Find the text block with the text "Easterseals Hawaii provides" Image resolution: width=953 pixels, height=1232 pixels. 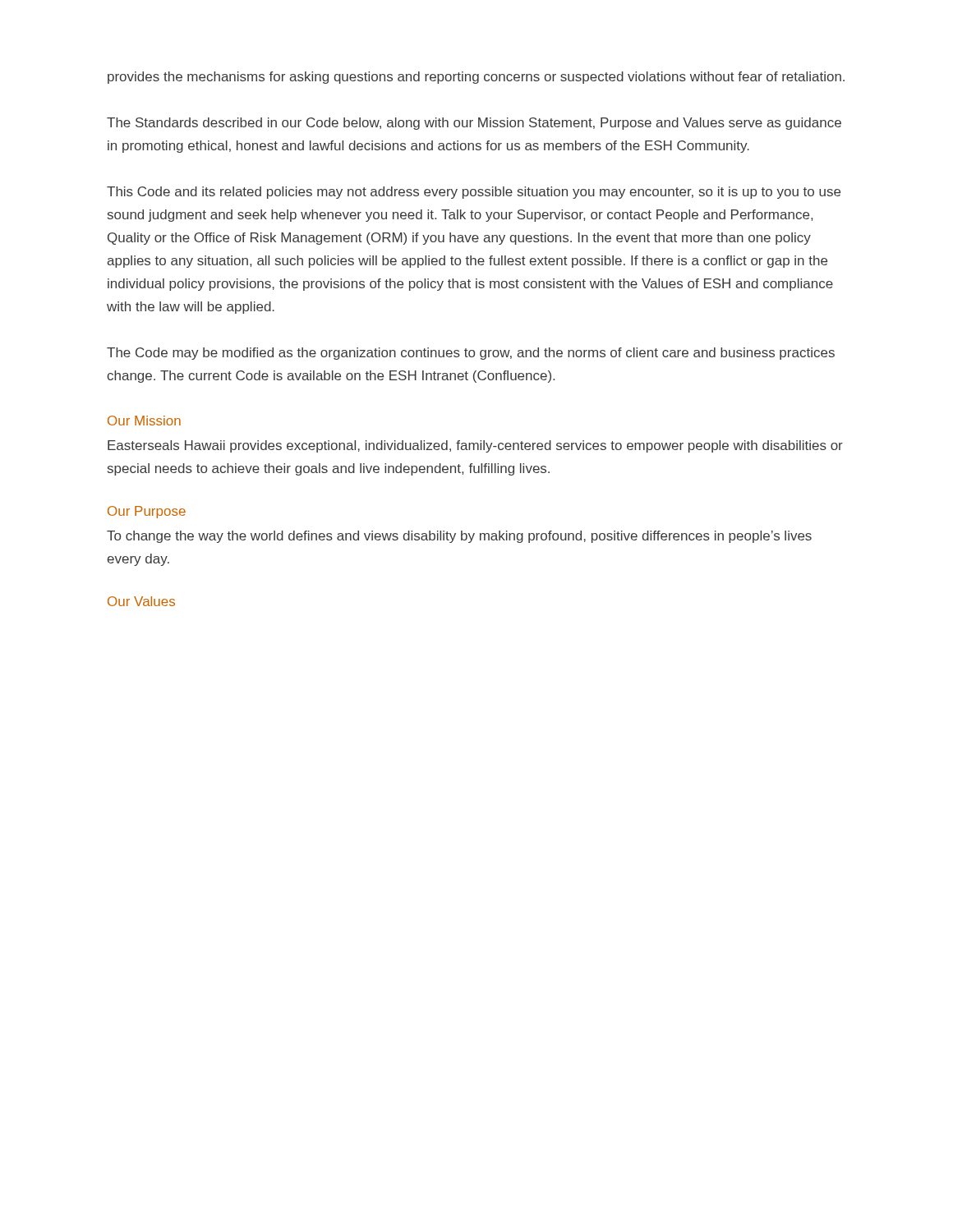(475, 457)
